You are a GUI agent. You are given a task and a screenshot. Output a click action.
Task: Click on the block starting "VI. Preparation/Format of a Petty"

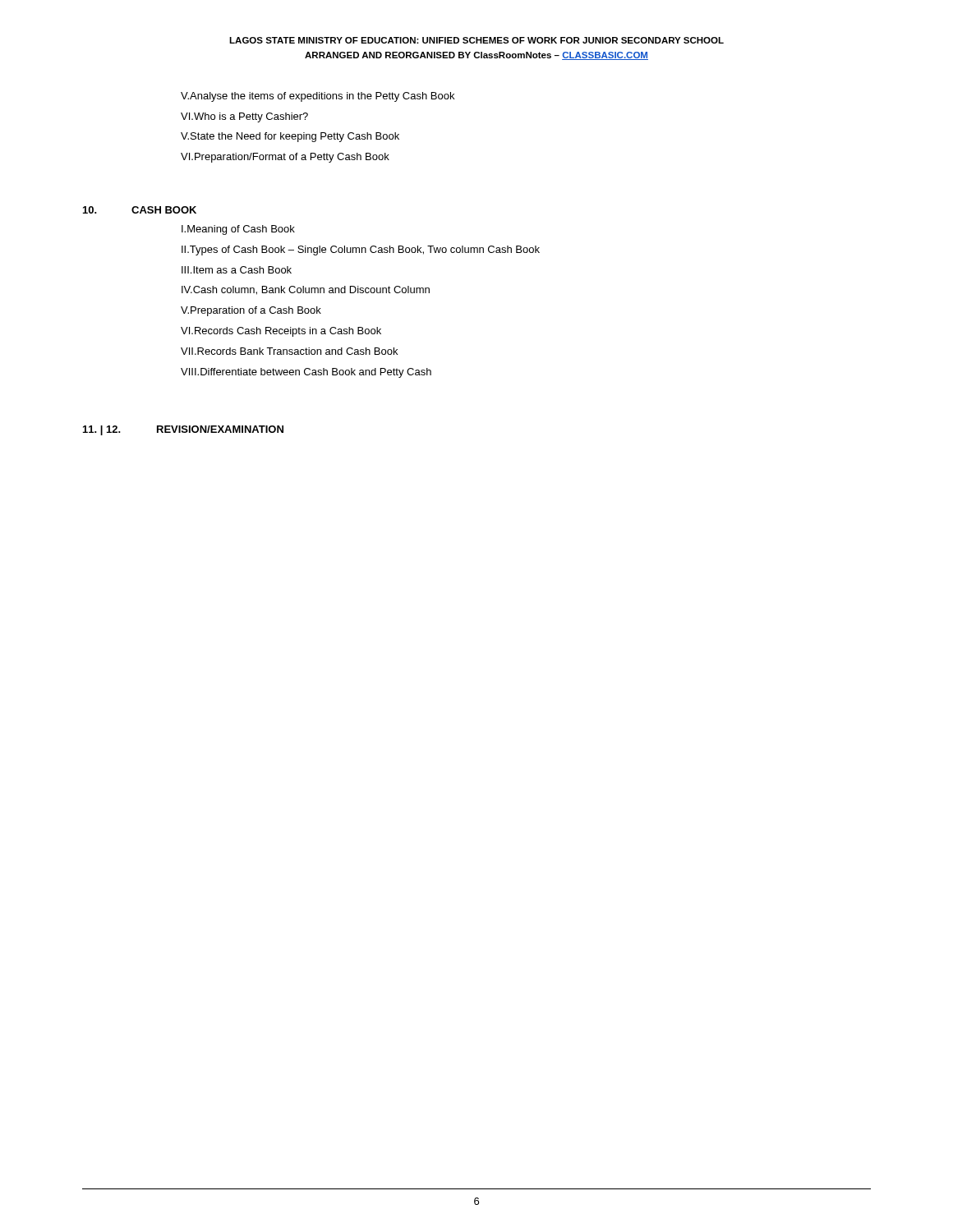point(236,157)
